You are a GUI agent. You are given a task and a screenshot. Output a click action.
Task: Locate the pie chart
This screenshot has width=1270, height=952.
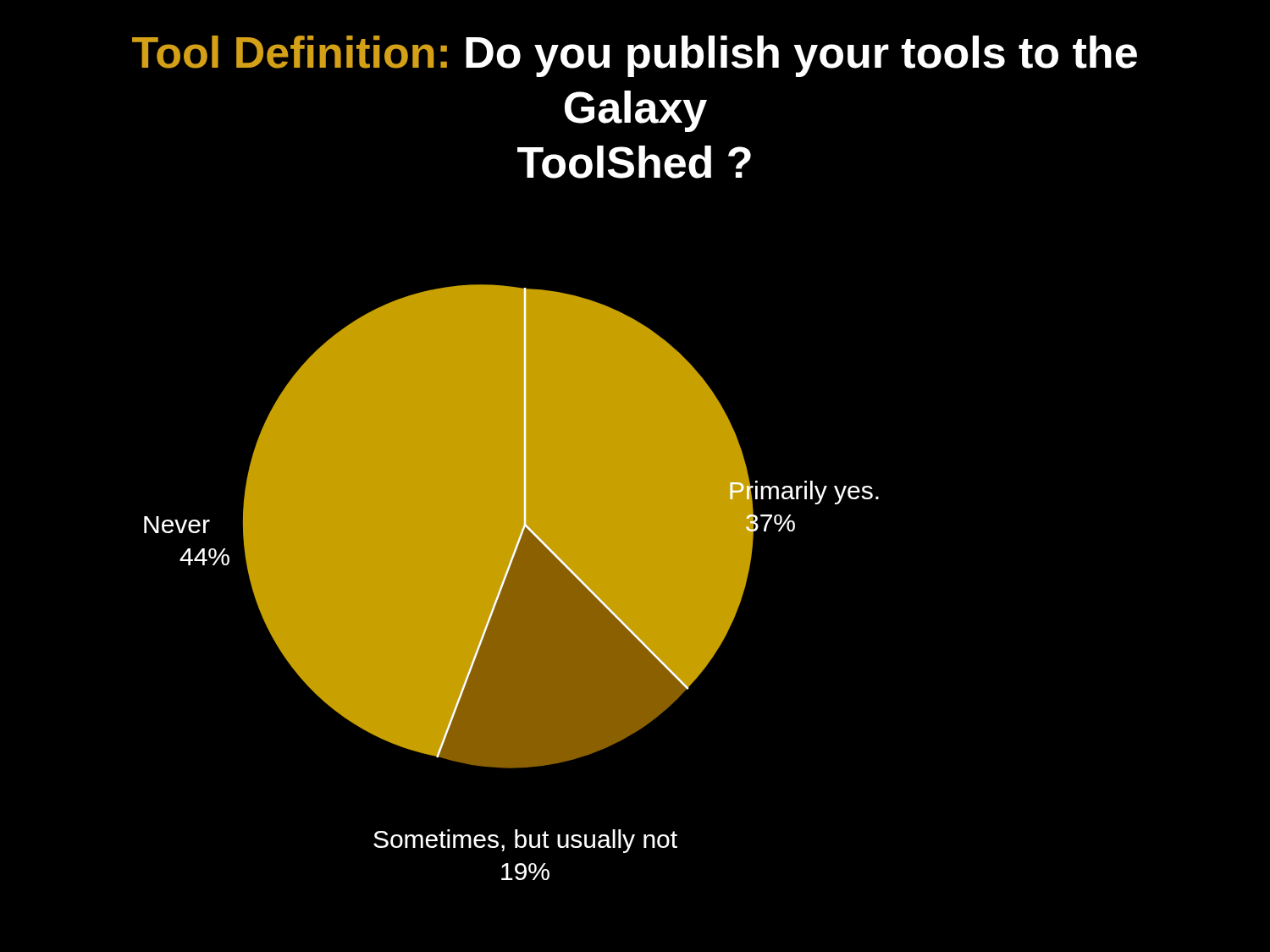click(x=635, y=529)
